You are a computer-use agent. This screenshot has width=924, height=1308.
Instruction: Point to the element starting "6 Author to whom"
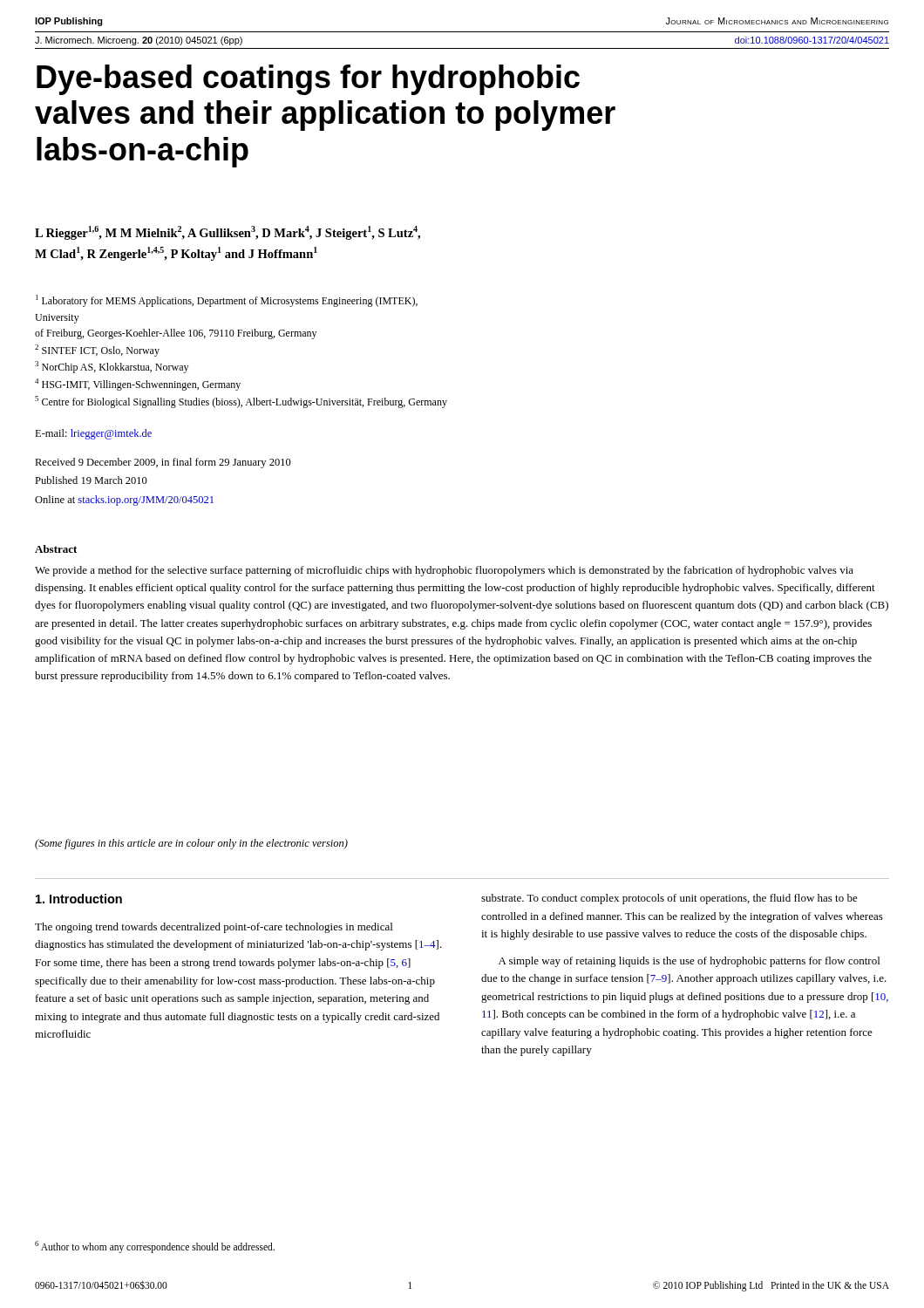coord(155,1246)
